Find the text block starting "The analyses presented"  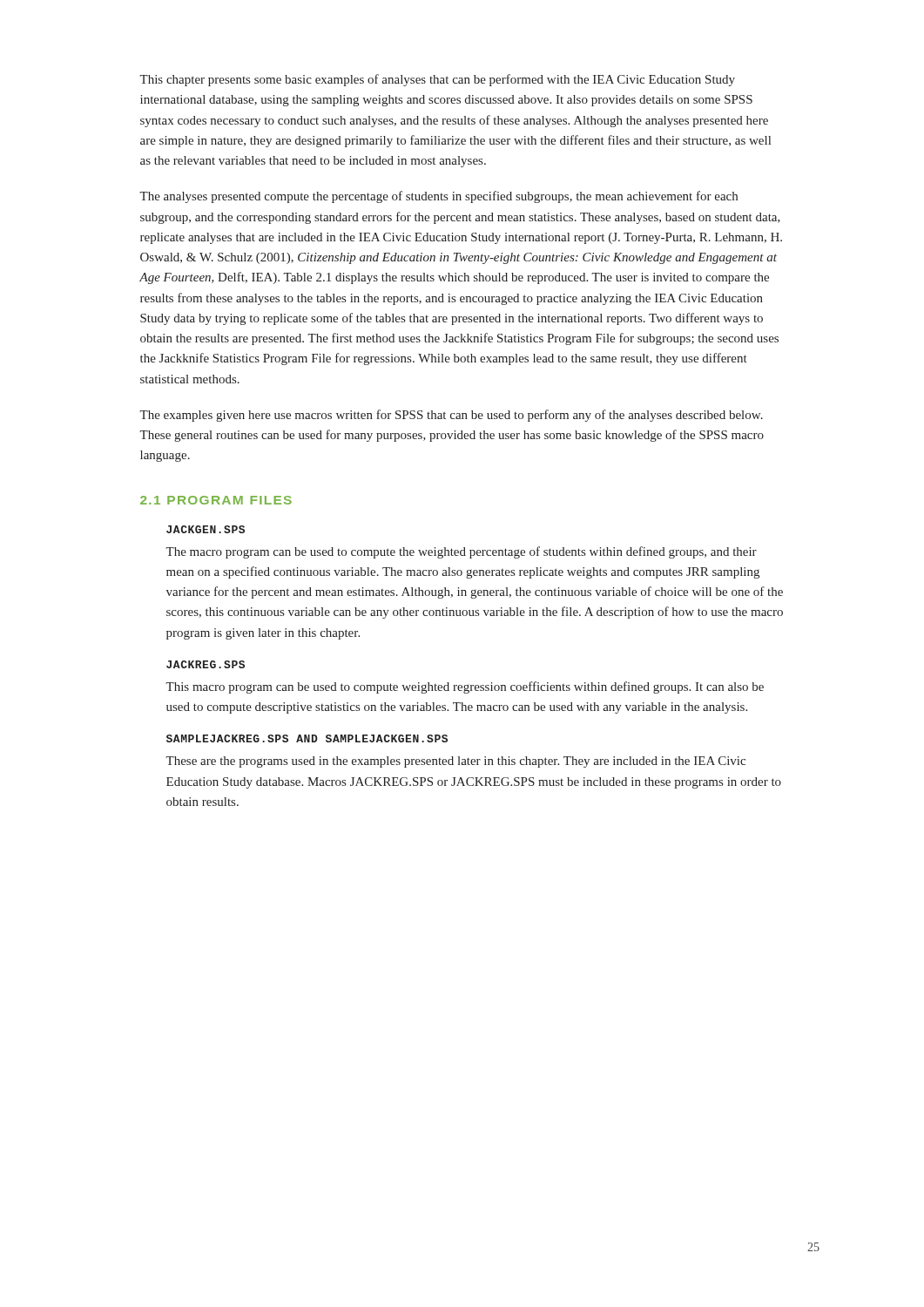462,288
